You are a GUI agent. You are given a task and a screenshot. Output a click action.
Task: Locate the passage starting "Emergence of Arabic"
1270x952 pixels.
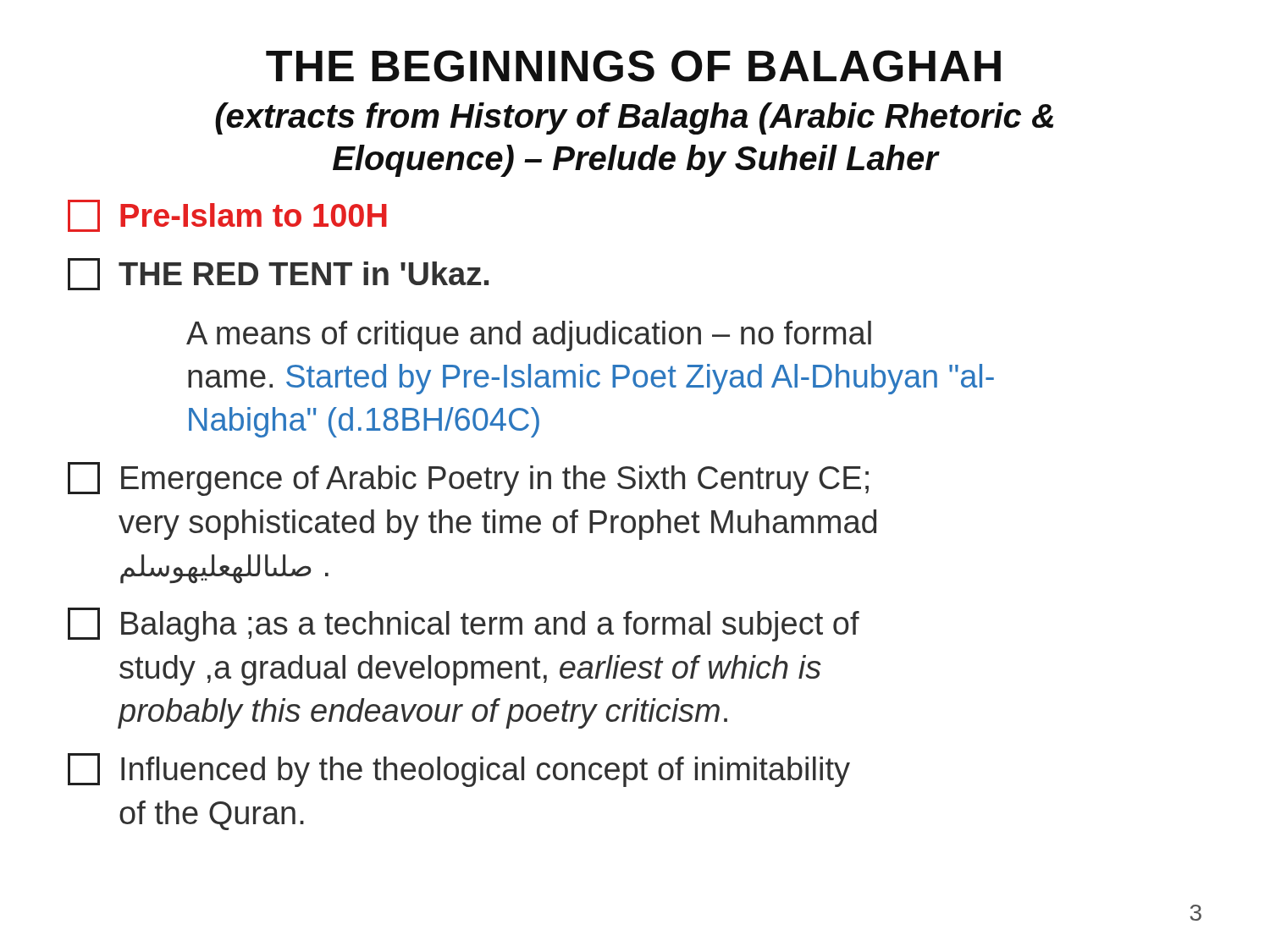[473, 522]
